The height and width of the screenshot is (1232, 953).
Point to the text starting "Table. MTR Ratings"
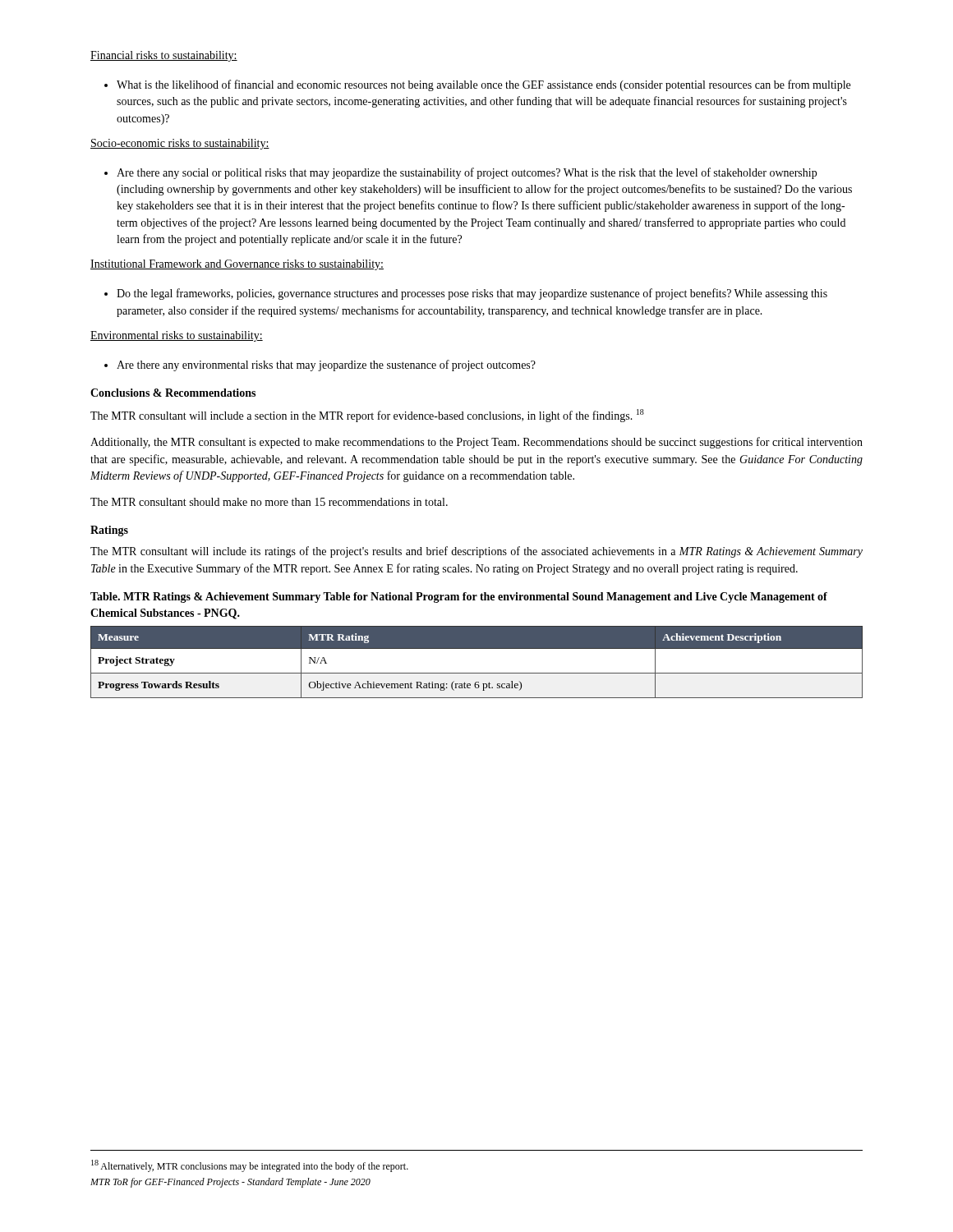tap(459, 605)
